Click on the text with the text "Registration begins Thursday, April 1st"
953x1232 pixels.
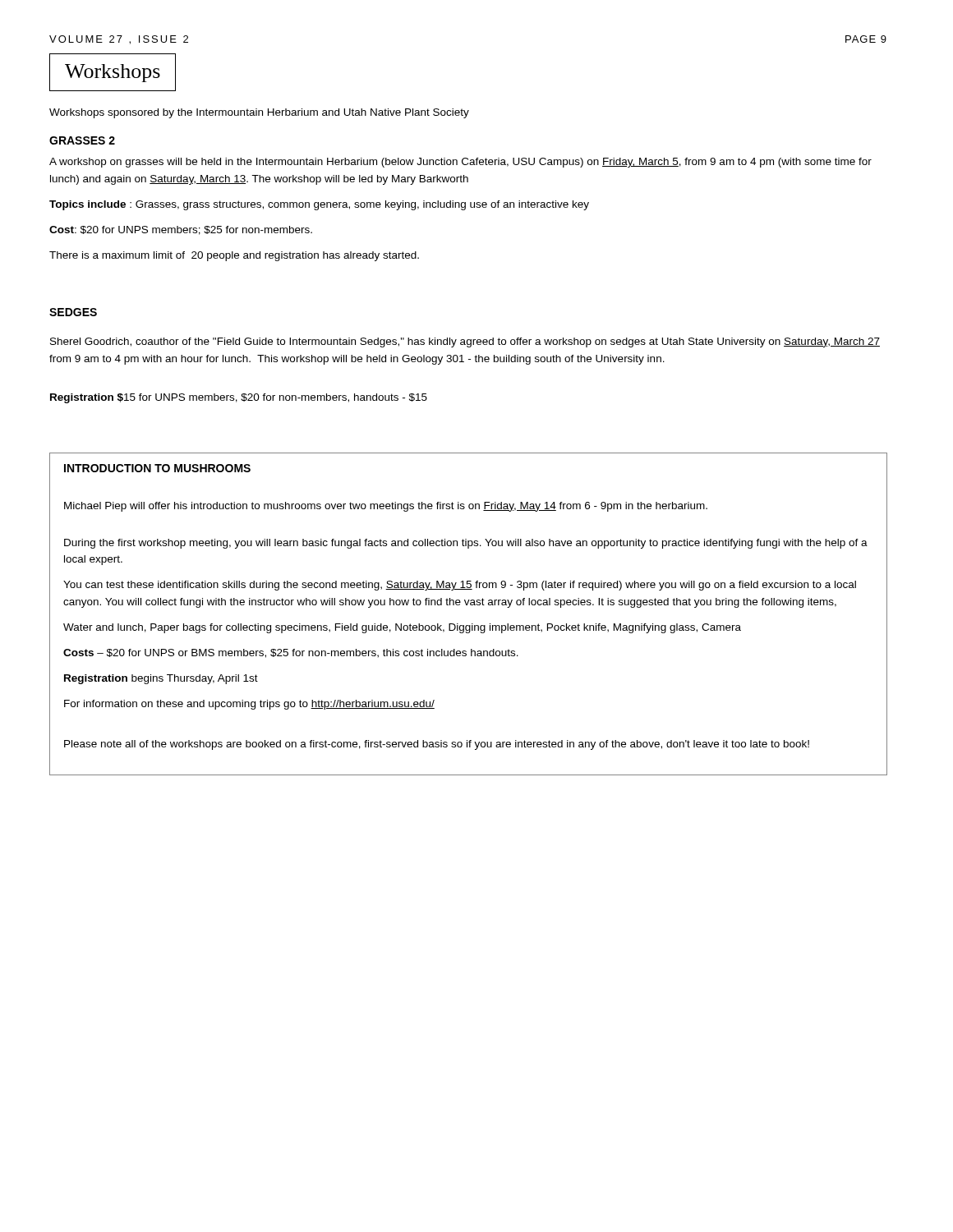pyautogui.click(x=160, y=678)
